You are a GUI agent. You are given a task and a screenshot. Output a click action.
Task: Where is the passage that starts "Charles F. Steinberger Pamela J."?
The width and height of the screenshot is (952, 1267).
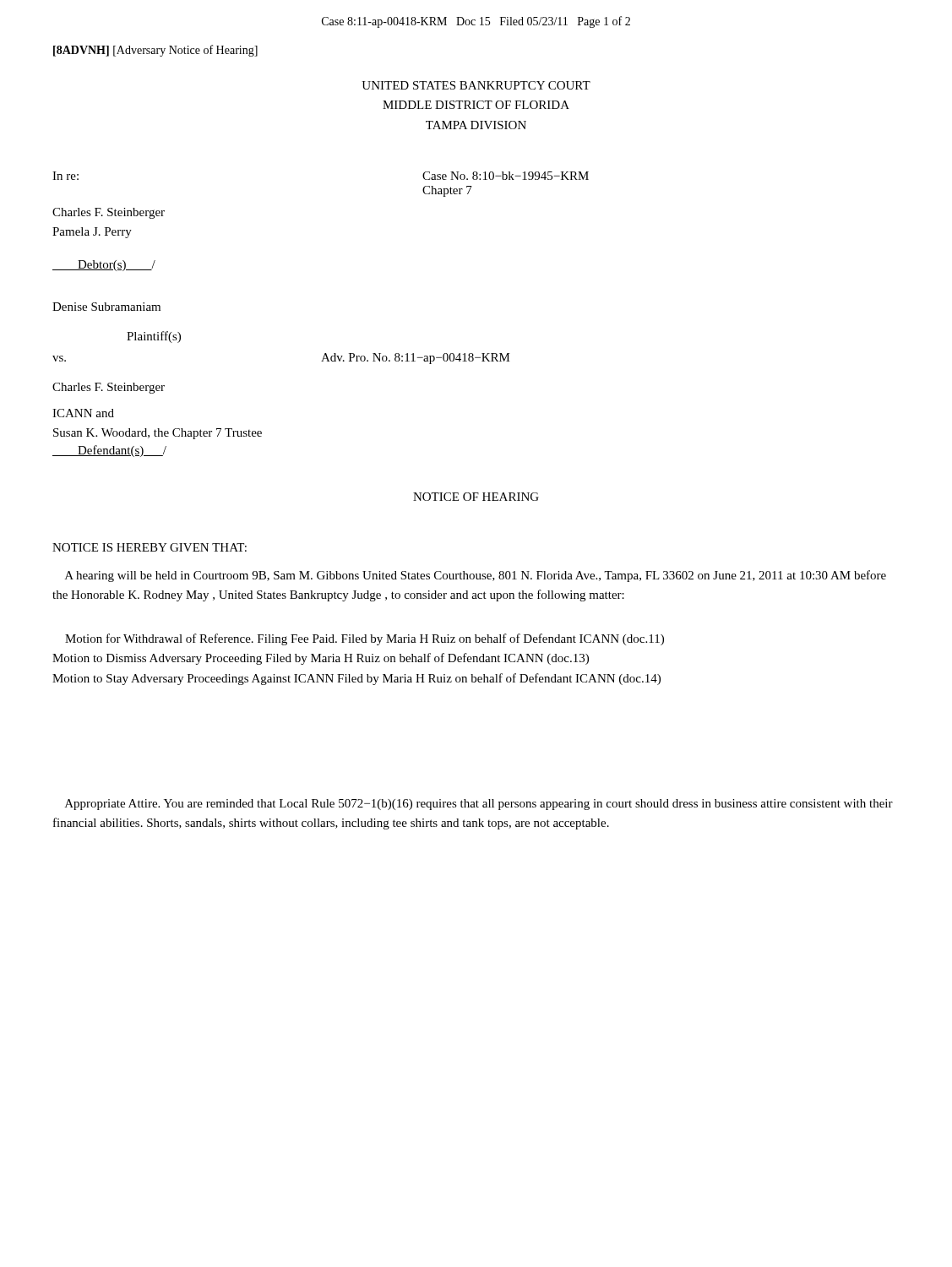click(109, 222)
